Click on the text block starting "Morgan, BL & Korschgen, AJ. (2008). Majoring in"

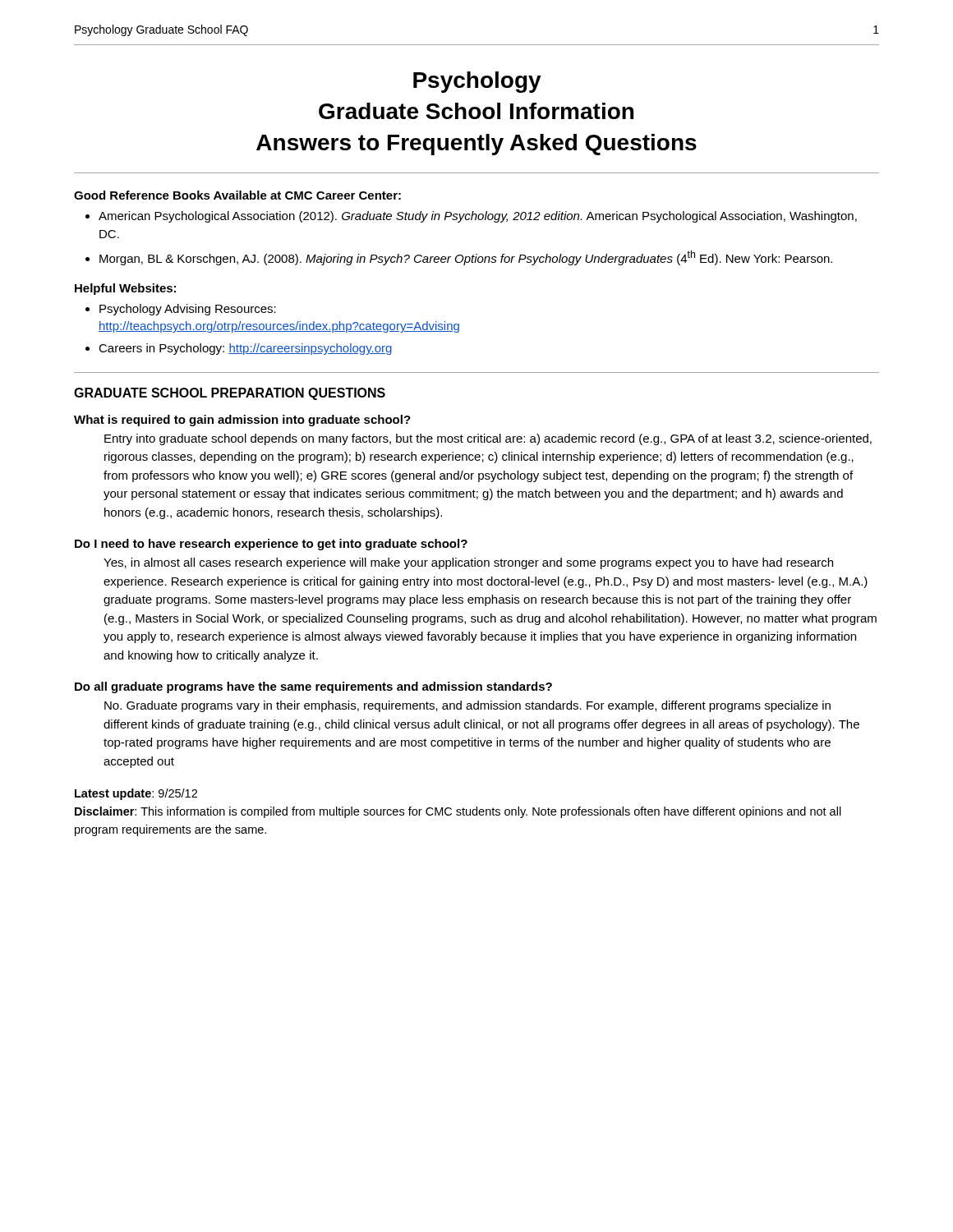[466, 257]
